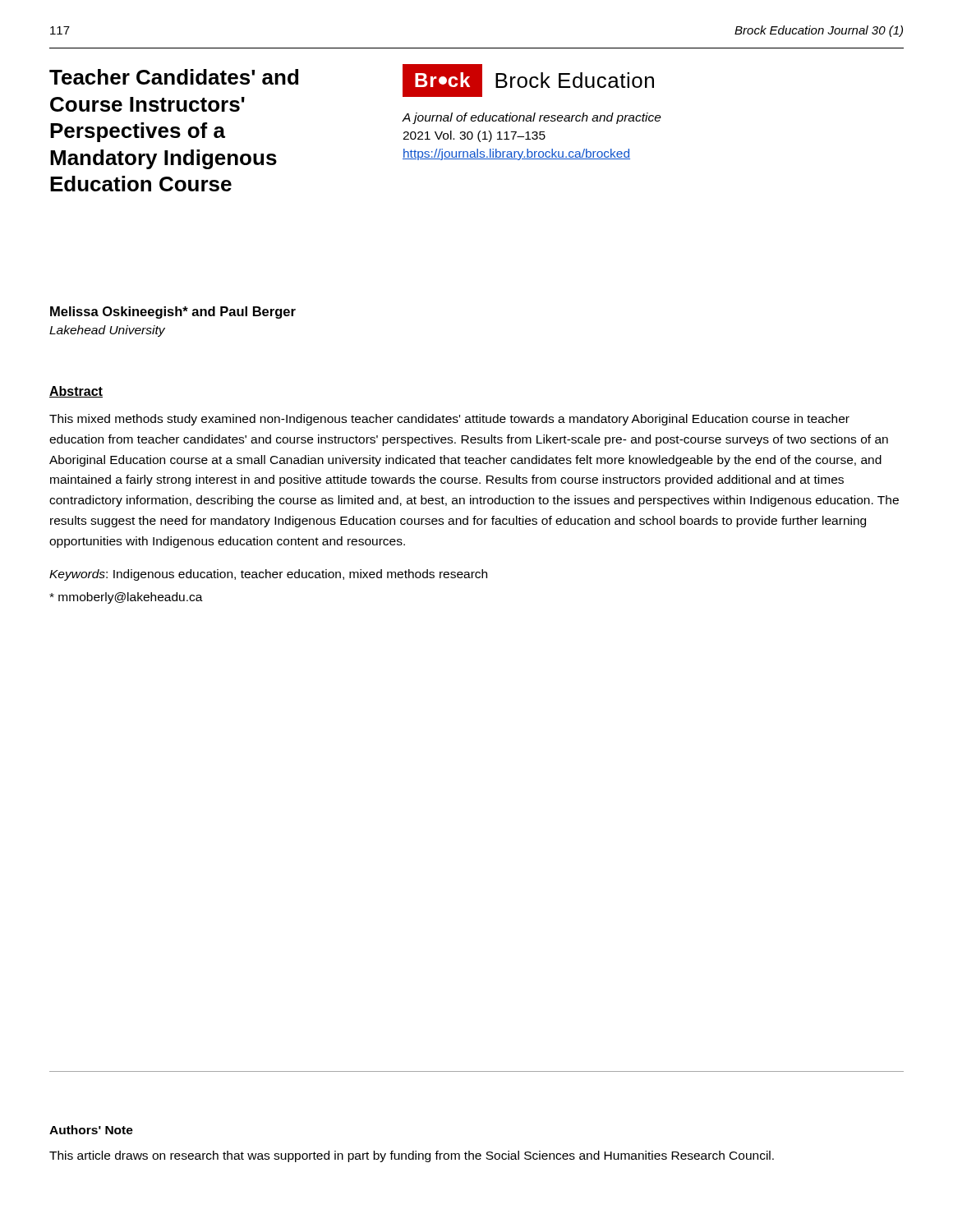Click on the passage starting "Lakehead University"
Screen dimensions: 1232x953
pos(107,330)
